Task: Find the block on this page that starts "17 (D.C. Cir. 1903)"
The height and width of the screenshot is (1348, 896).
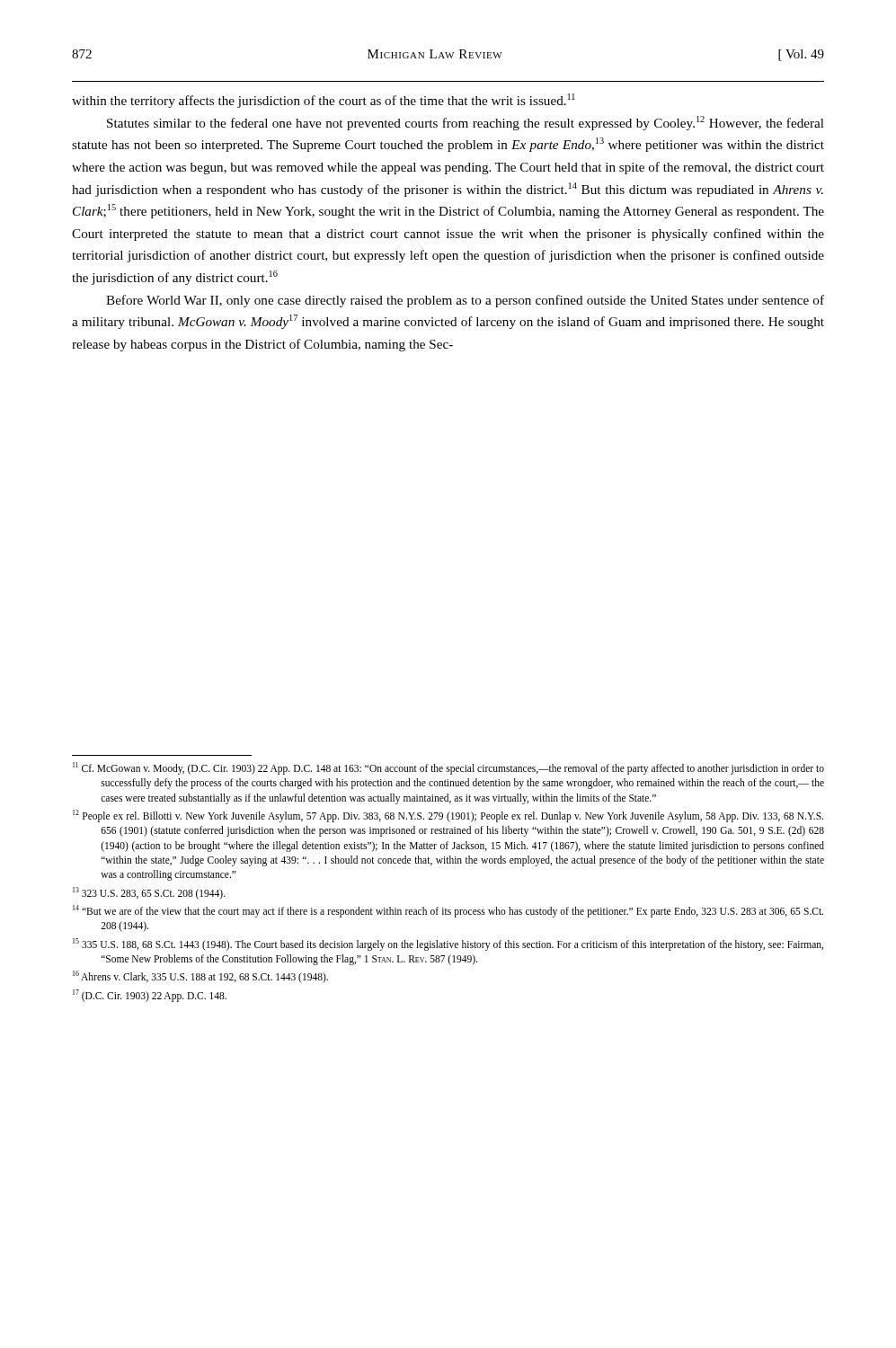Action: pyautogui.click(x=149, y=995)
